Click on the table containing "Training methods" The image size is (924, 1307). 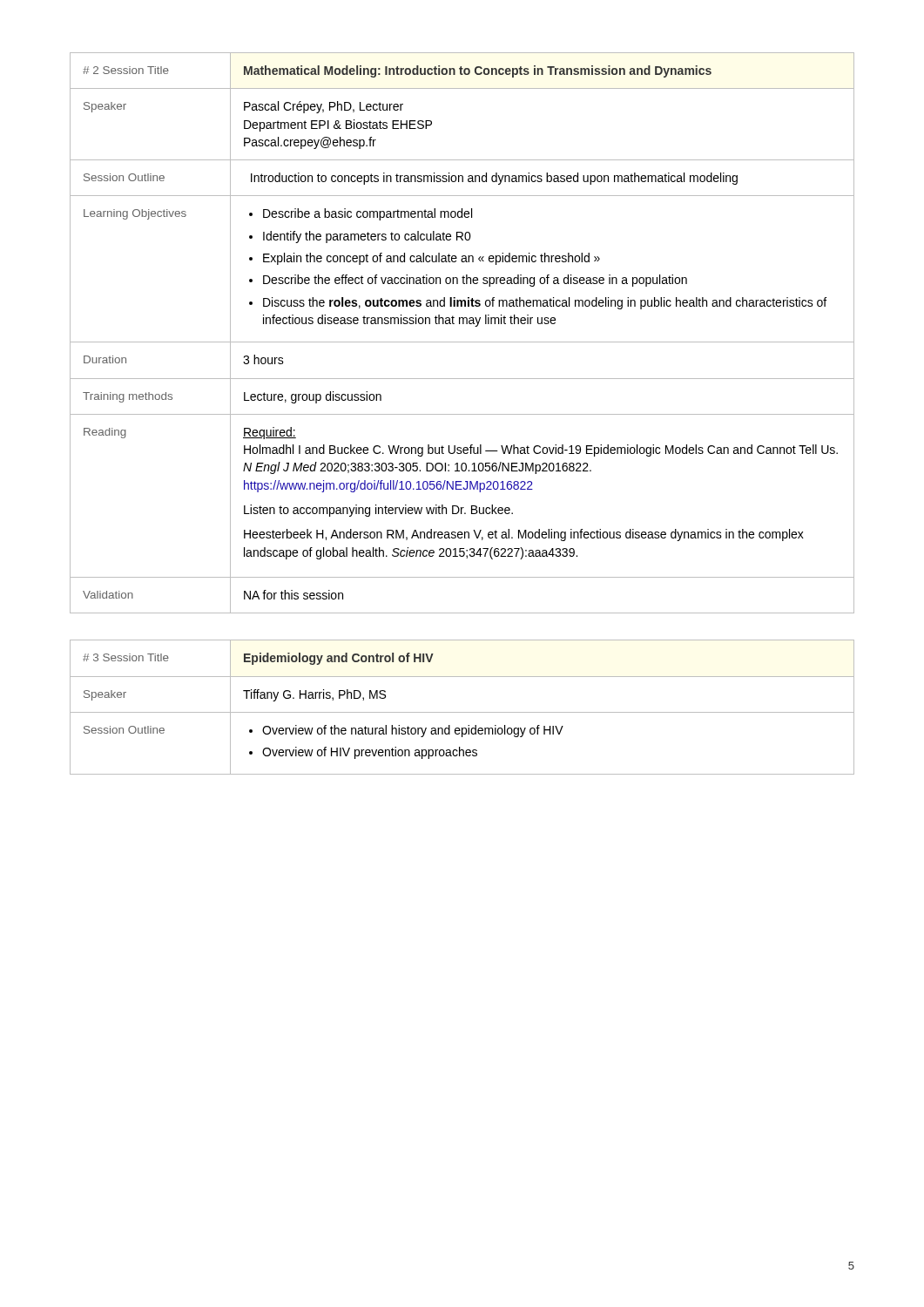(462, 333)
